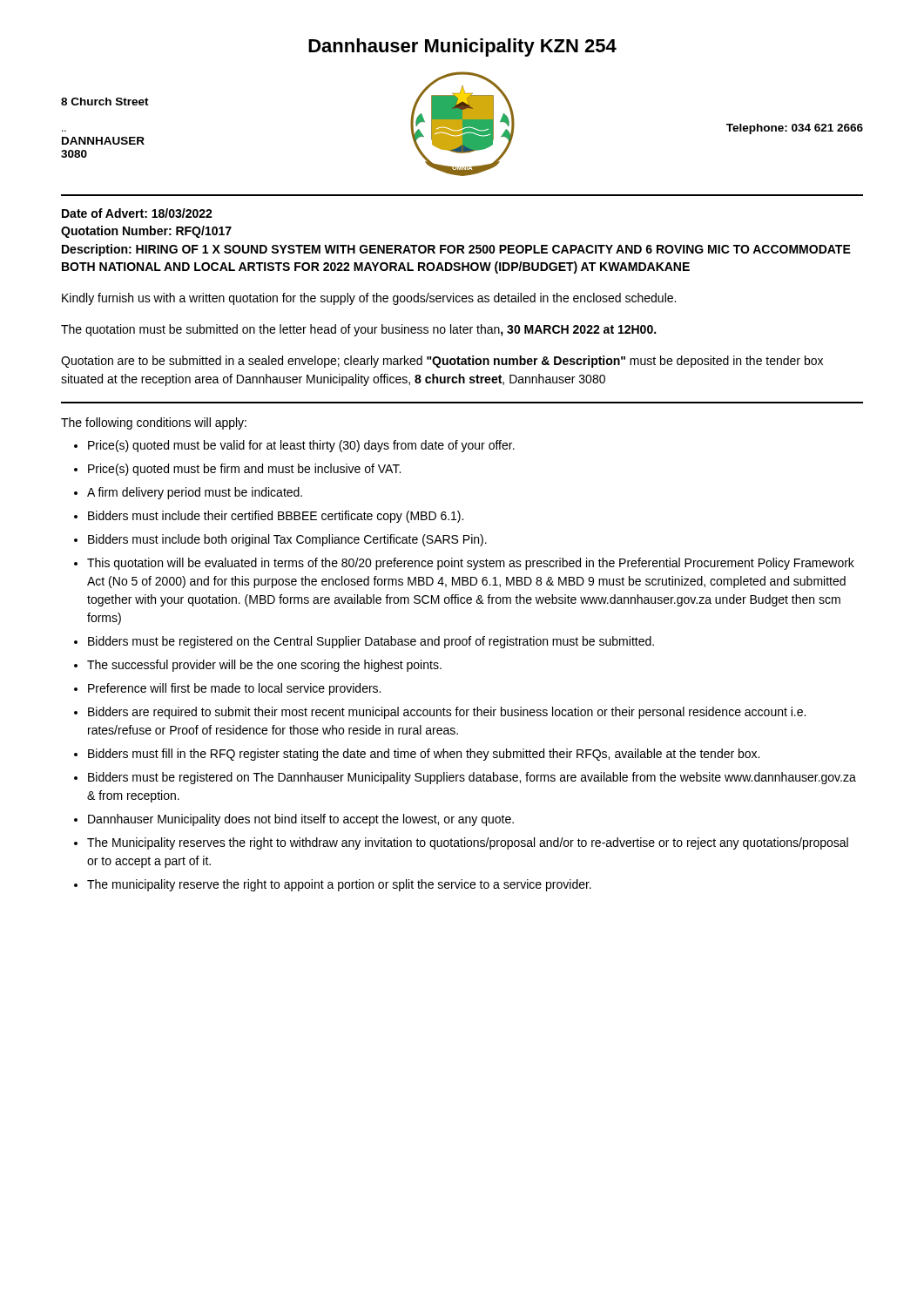Image resolution: width=924 pixels, height=1307 pixels.
Task: Point to "Telephone: 034 621 2666"
Action: coord(795,128)
